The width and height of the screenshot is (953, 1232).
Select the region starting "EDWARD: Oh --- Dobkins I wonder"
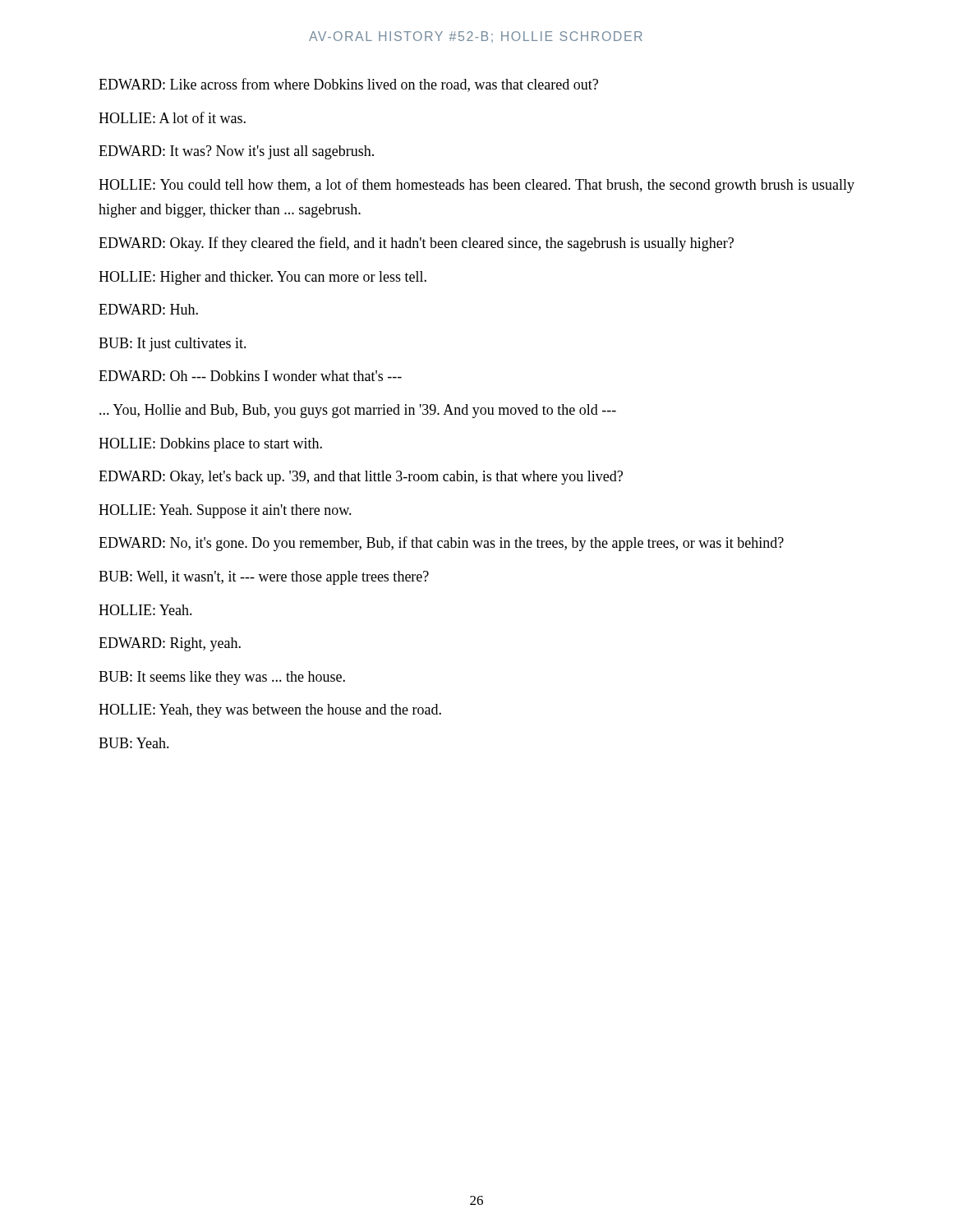250,376
